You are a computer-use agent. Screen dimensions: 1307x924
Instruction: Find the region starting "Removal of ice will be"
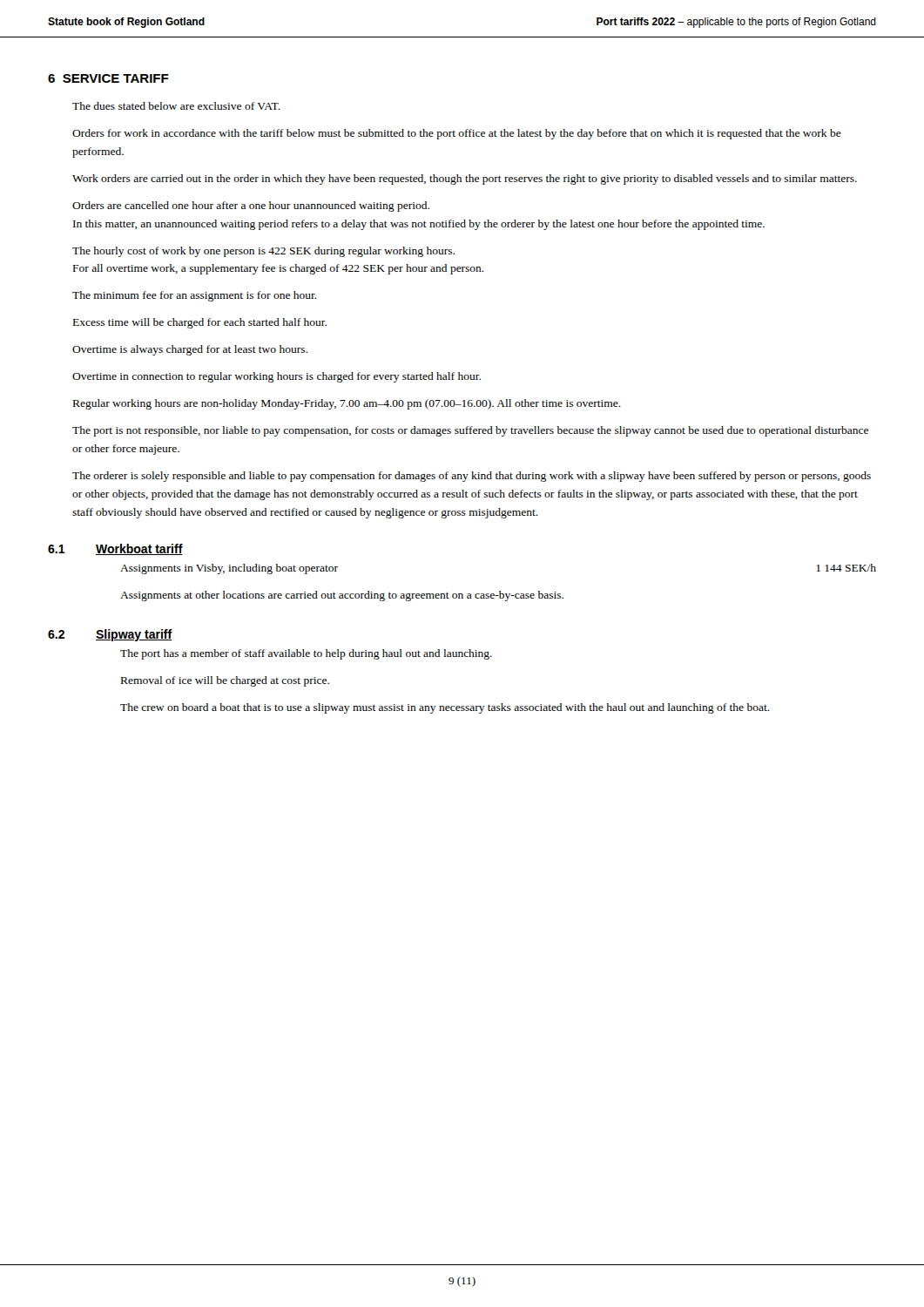225,680
